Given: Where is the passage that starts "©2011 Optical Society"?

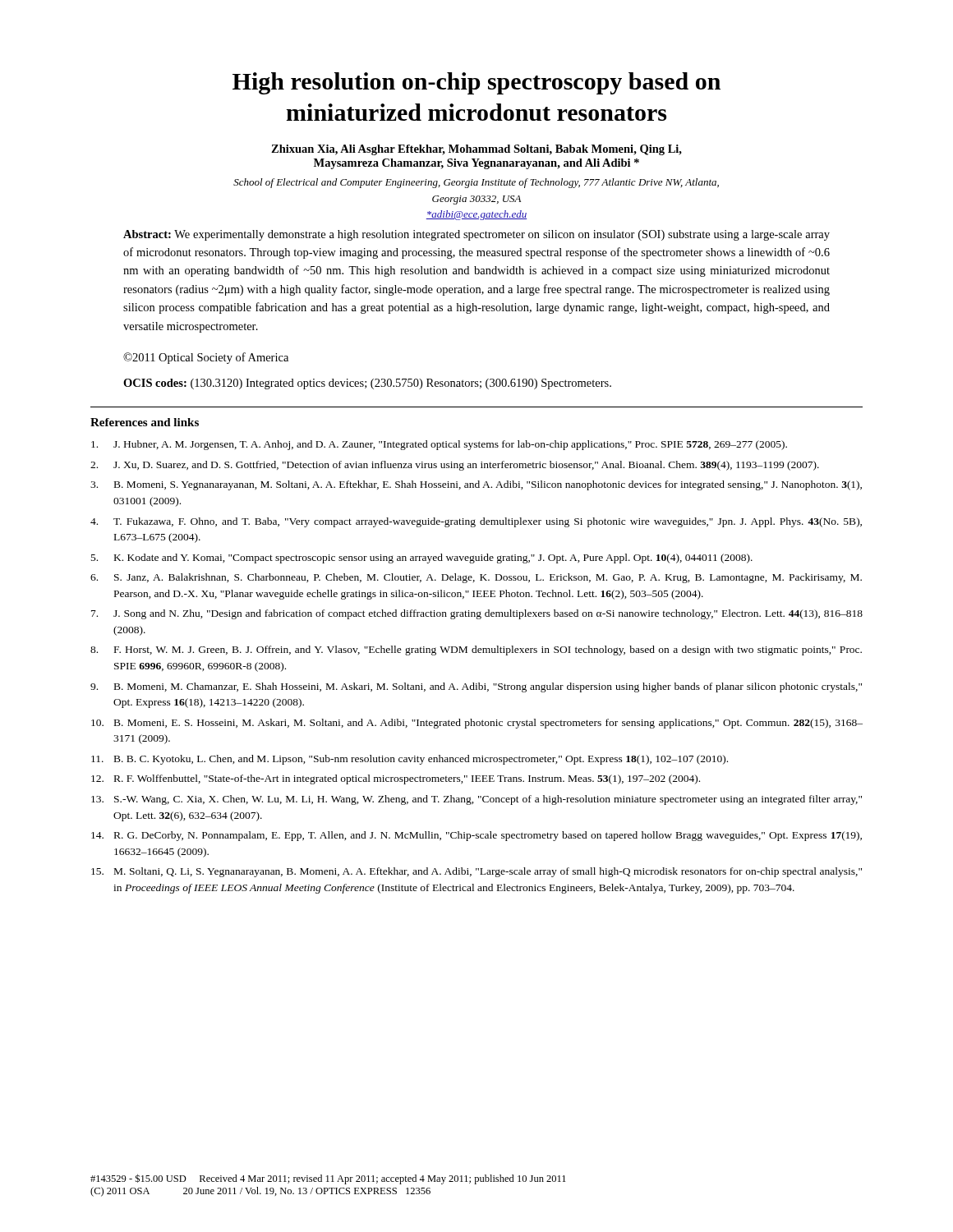Looking at the screenshot, I should pyautogui.click(x=206, y=358).
